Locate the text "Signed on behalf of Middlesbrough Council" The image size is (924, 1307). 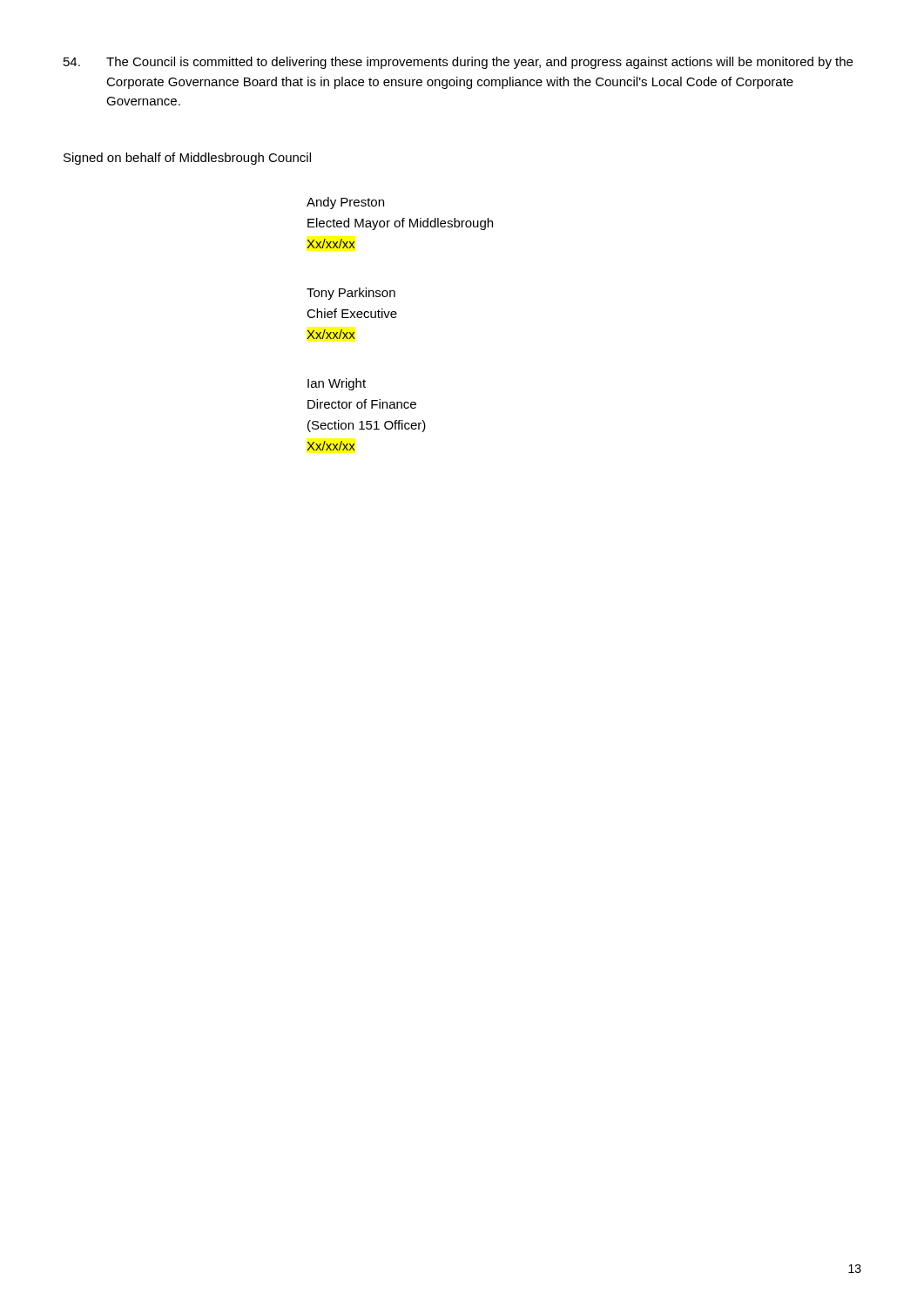click(x=187, y=157)
